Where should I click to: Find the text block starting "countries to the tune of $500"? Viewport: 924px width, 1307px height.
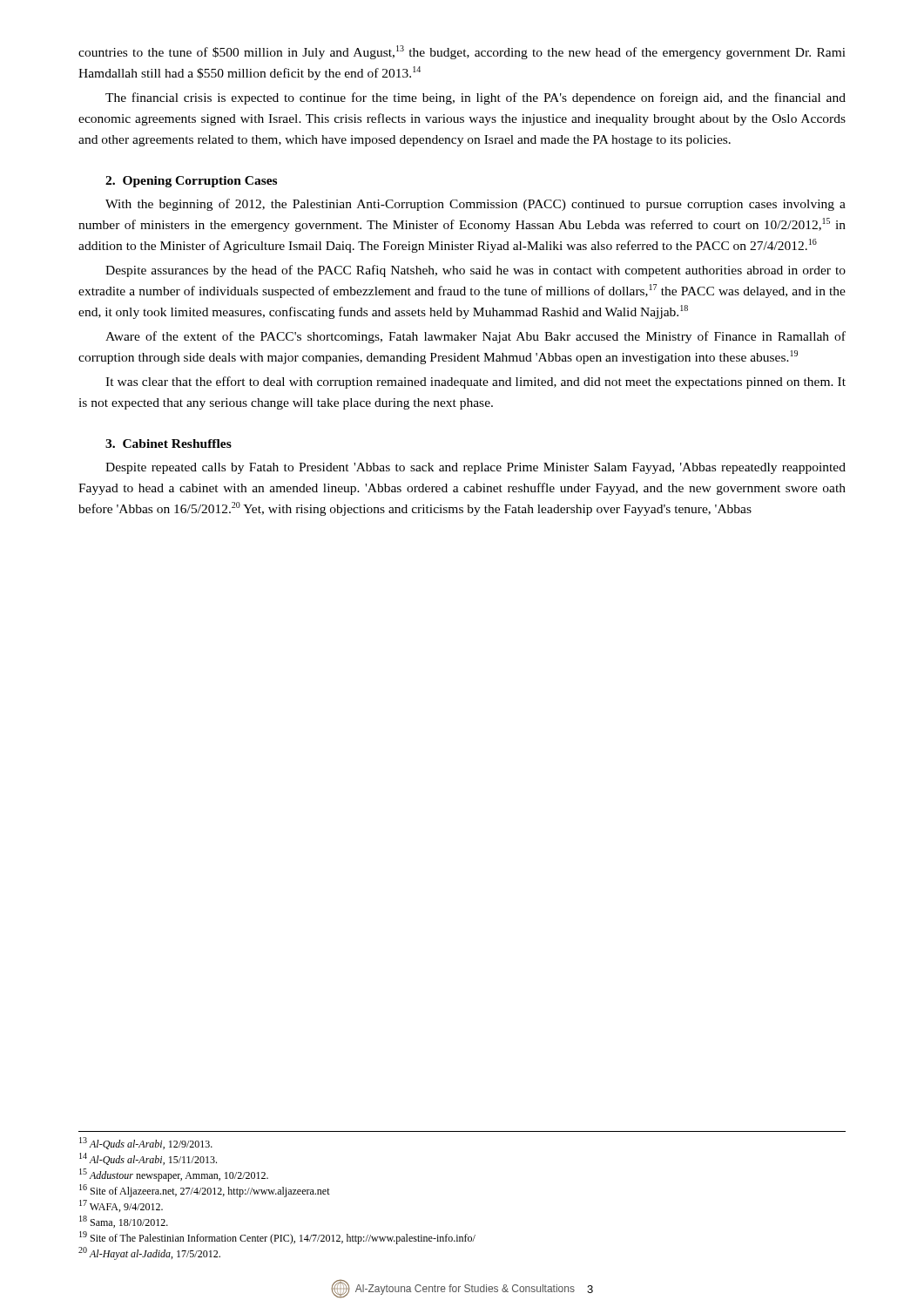pos(462,63)
